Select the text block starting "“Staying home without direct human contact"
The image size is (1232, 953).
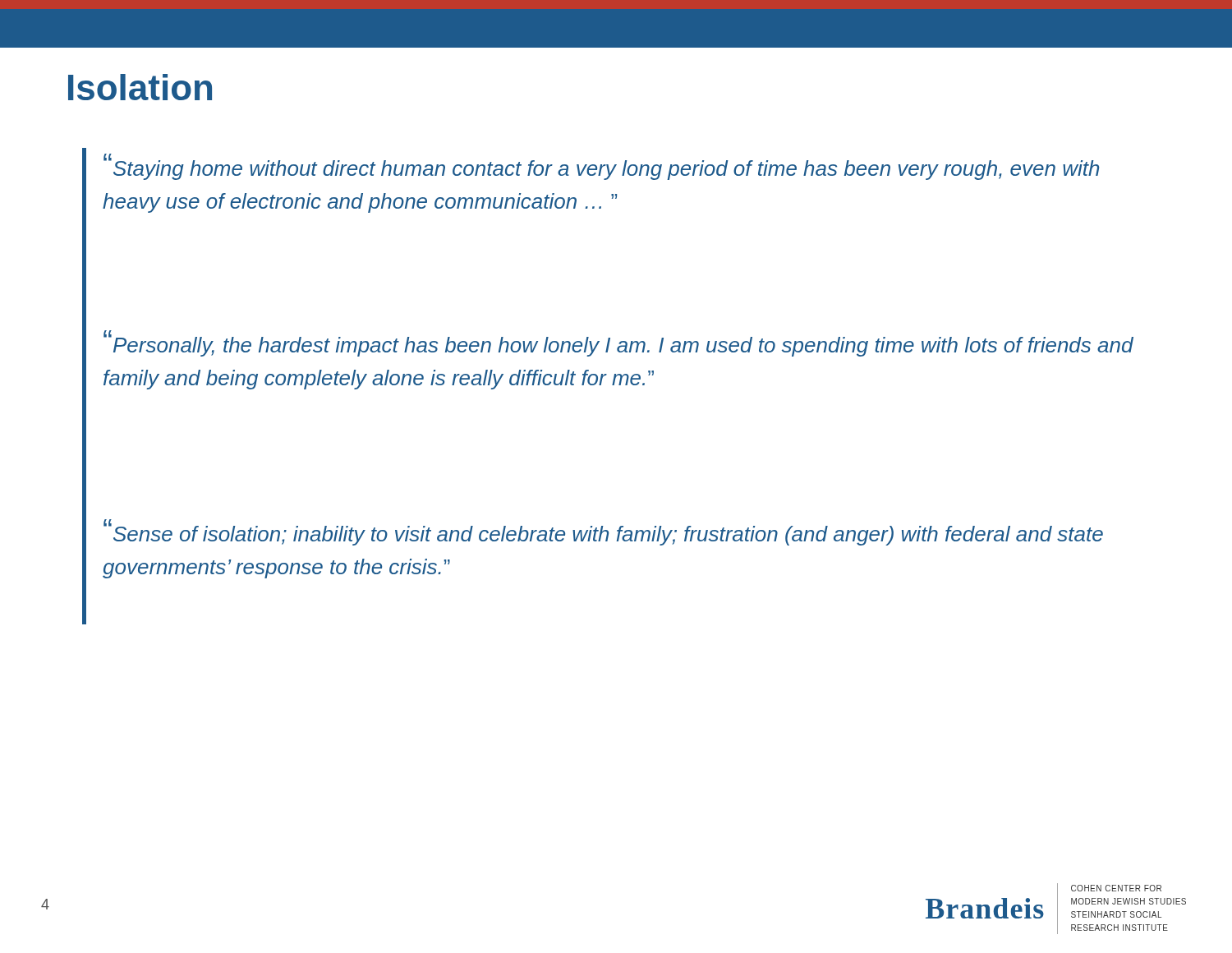(x=601, y=183)
